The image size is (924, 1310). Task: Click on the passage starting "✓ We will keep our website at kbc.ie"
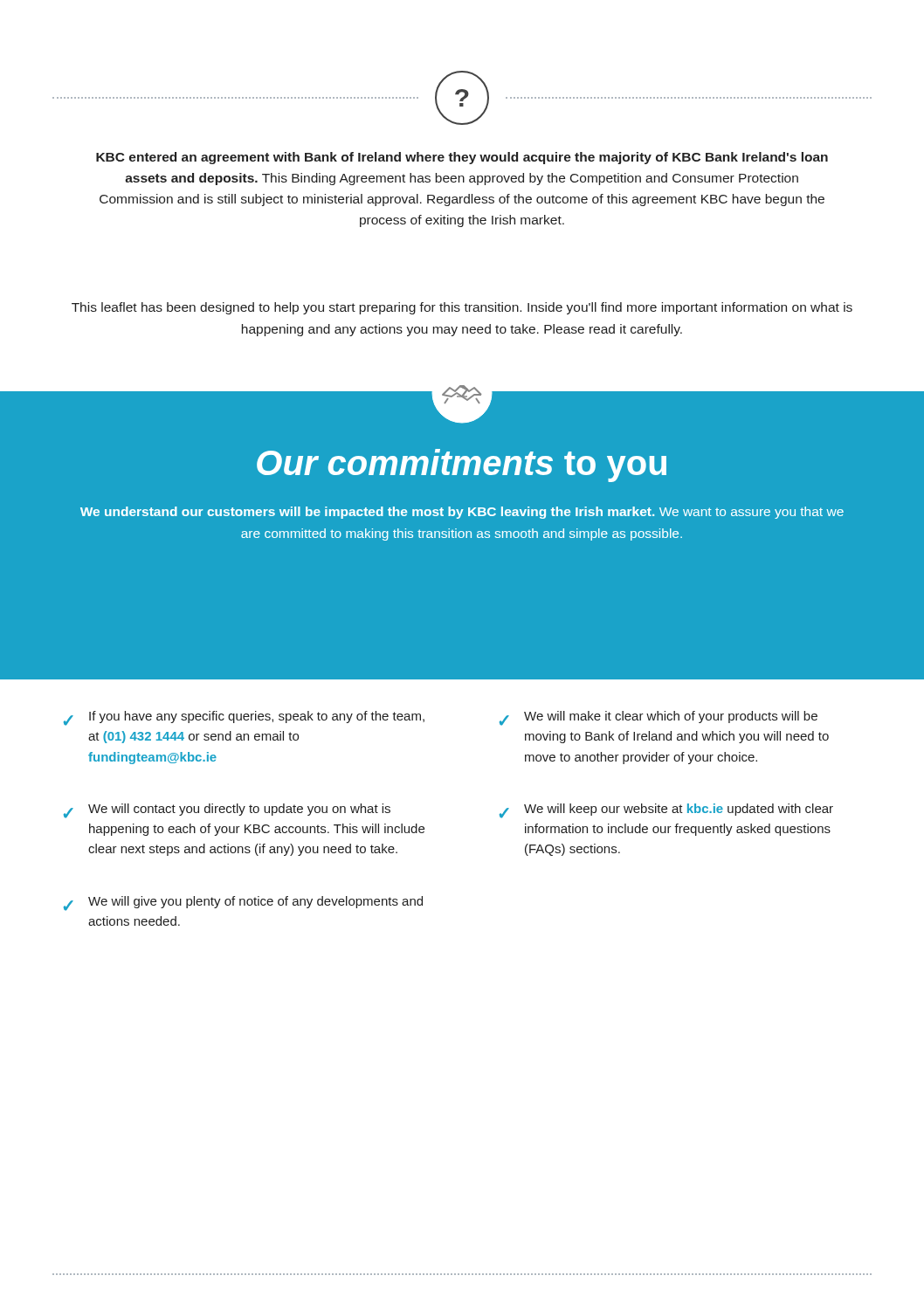(x=680, y=829)
